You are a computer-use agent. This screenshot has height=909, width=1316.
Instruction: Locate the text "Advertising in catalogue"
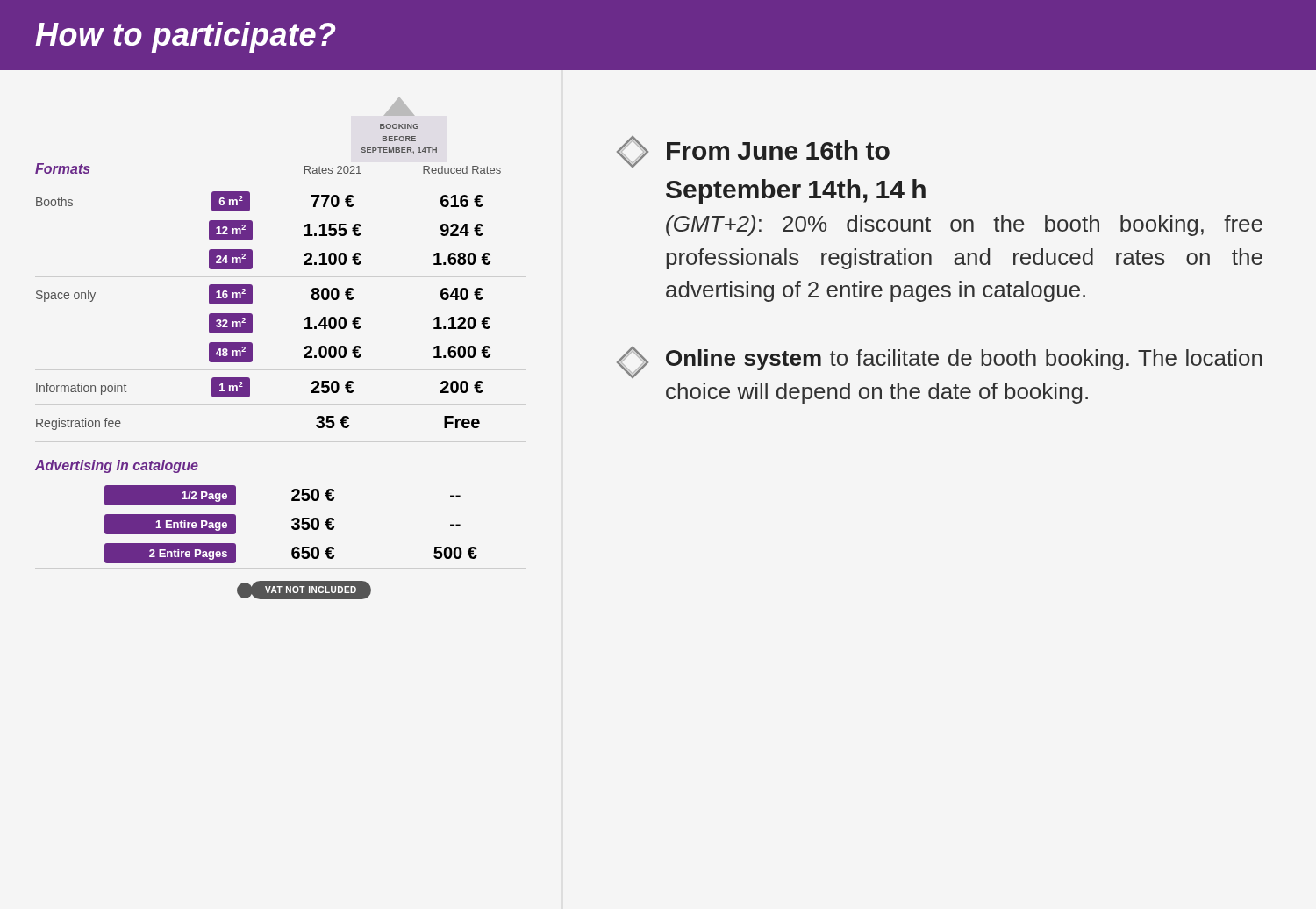click(x=117, y=465)
